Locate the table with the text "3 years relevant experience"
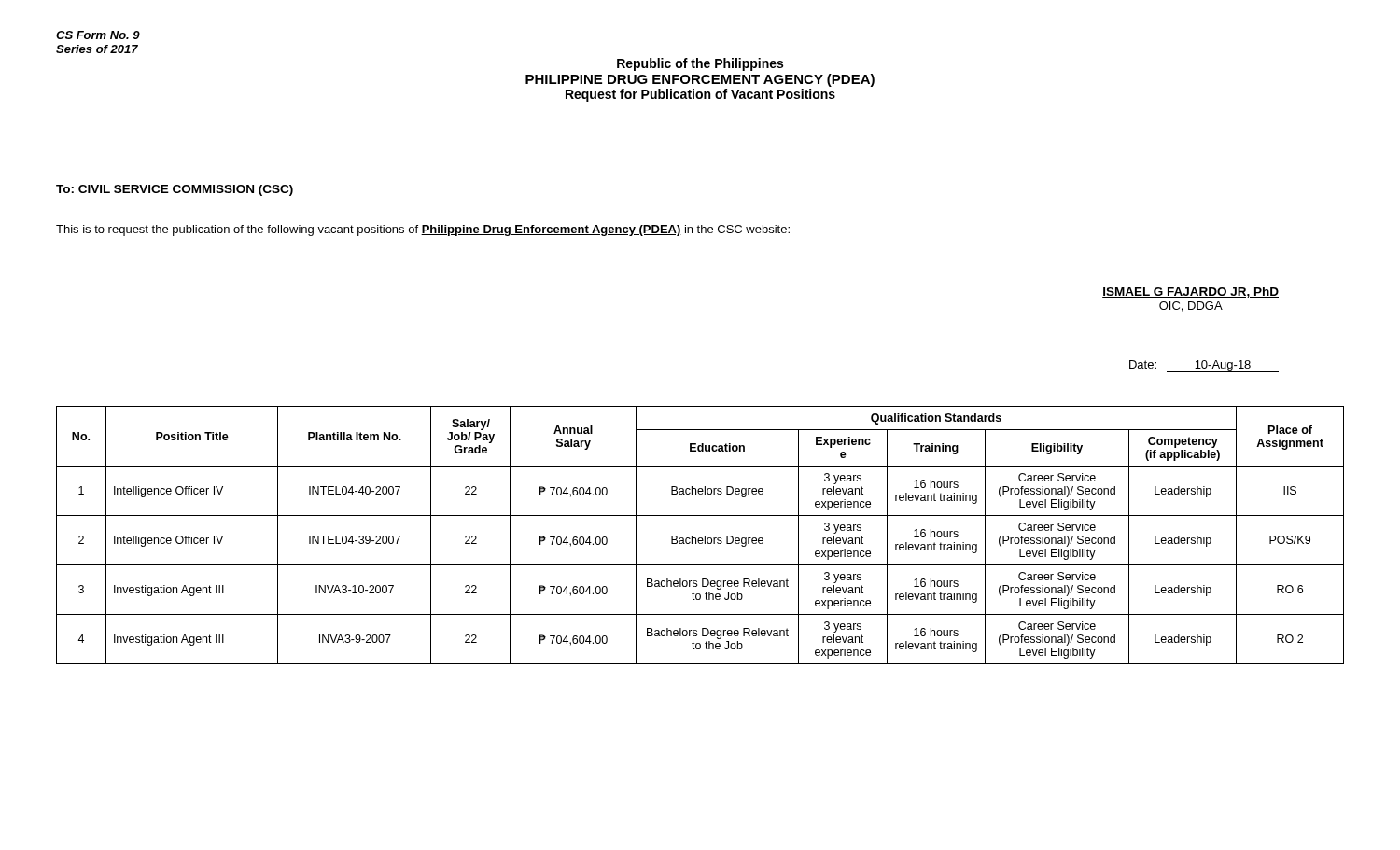Viewport: 1400px width, 850px height. coord(700,535)
